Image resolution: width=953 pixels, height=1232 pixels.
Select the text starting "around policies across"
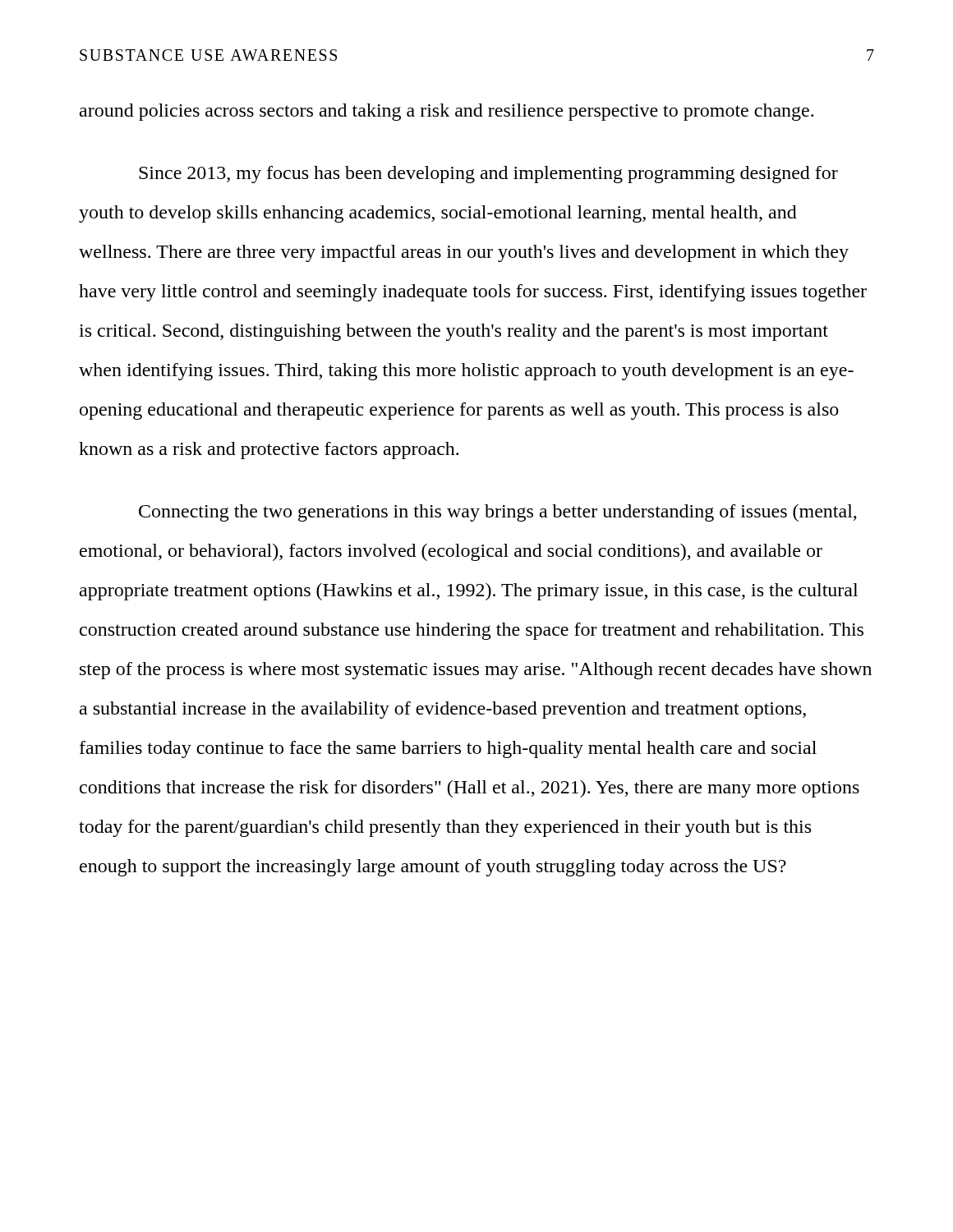point(447,110)
